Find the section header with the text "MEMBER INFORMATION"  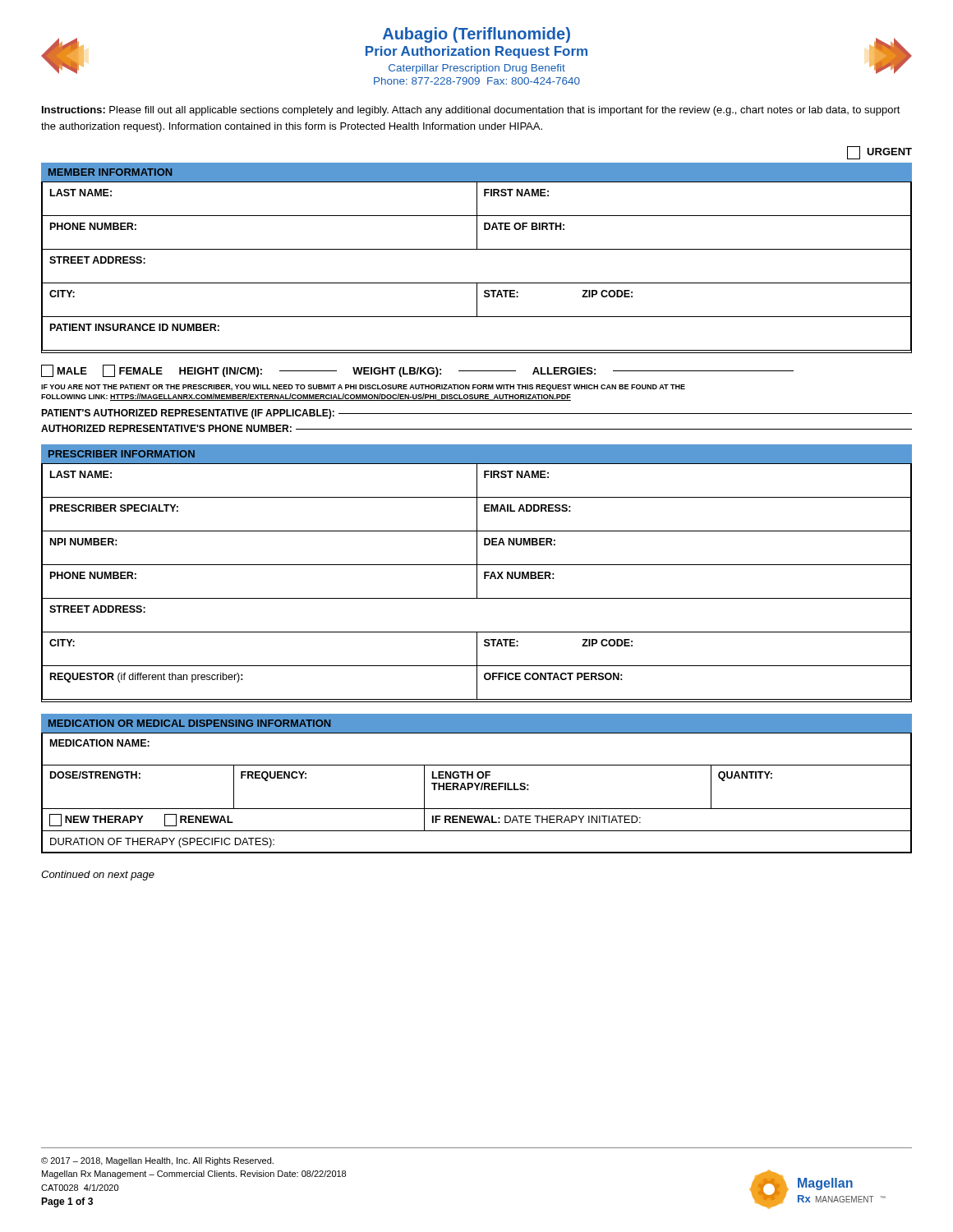pyautogui.click(x=110, y=172)
